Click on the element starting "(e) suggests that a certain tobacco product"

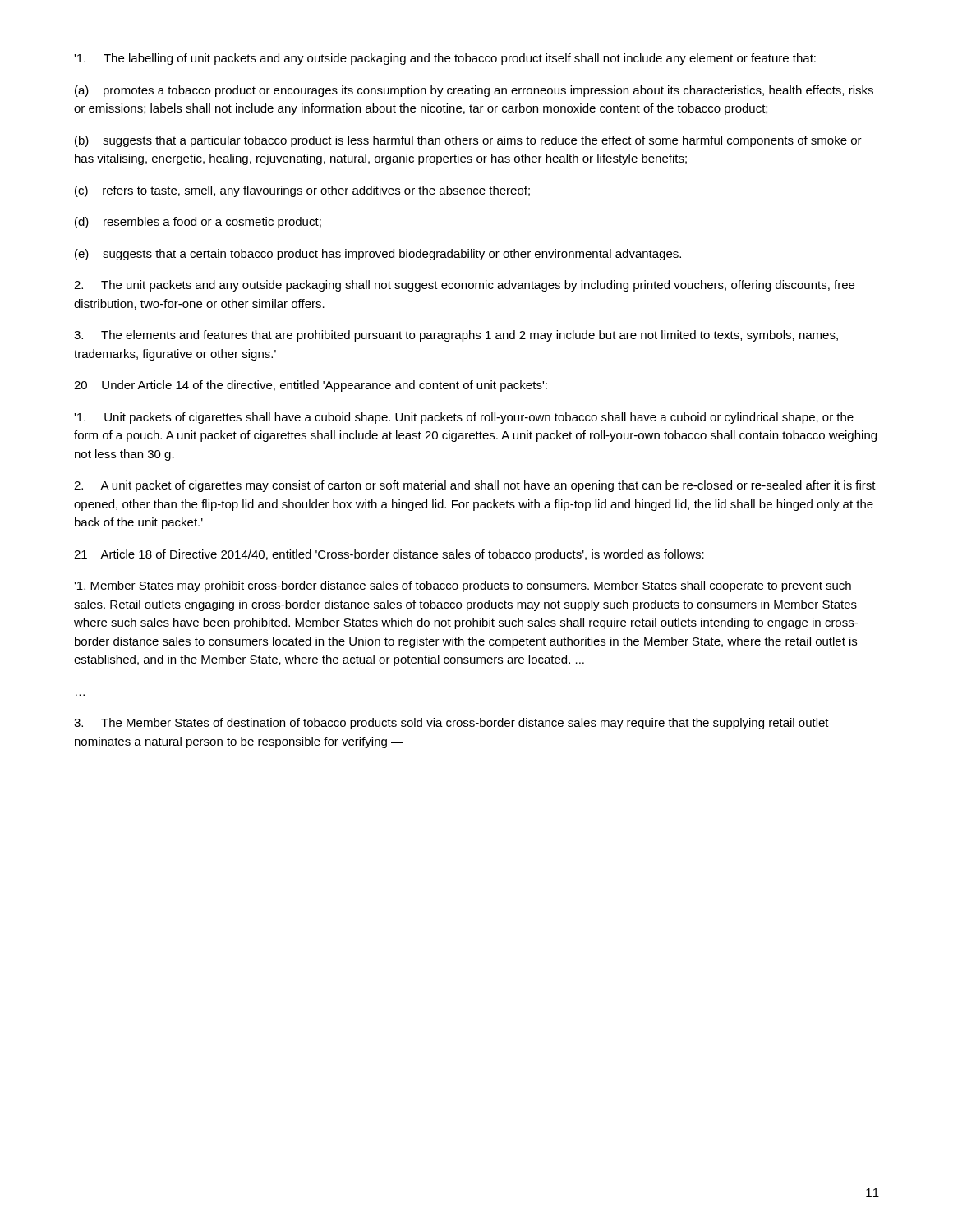click(x=378, y=253)
